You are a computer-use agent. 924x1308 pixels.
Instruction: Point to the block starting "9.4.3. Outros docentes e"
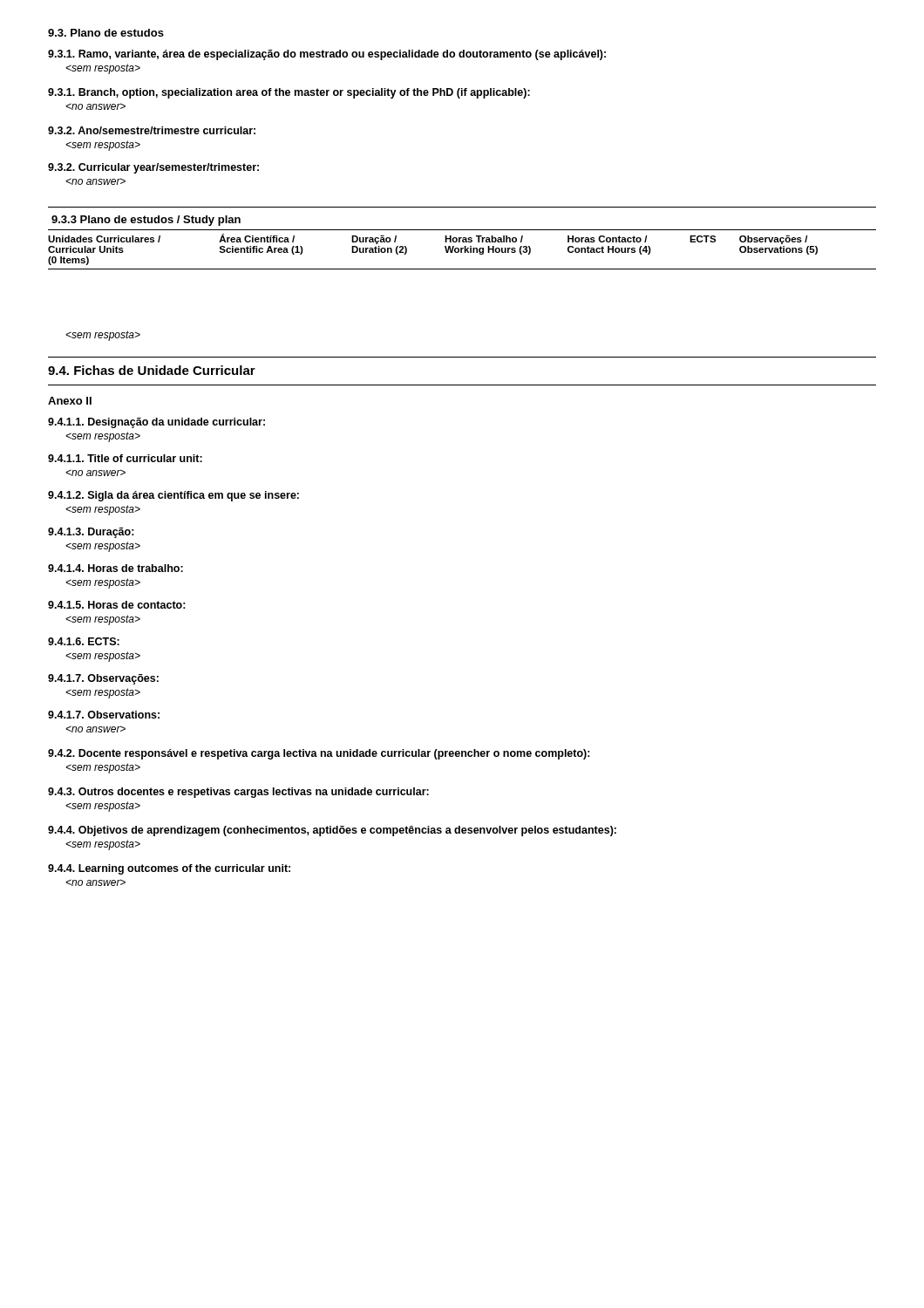click(239, 792)
